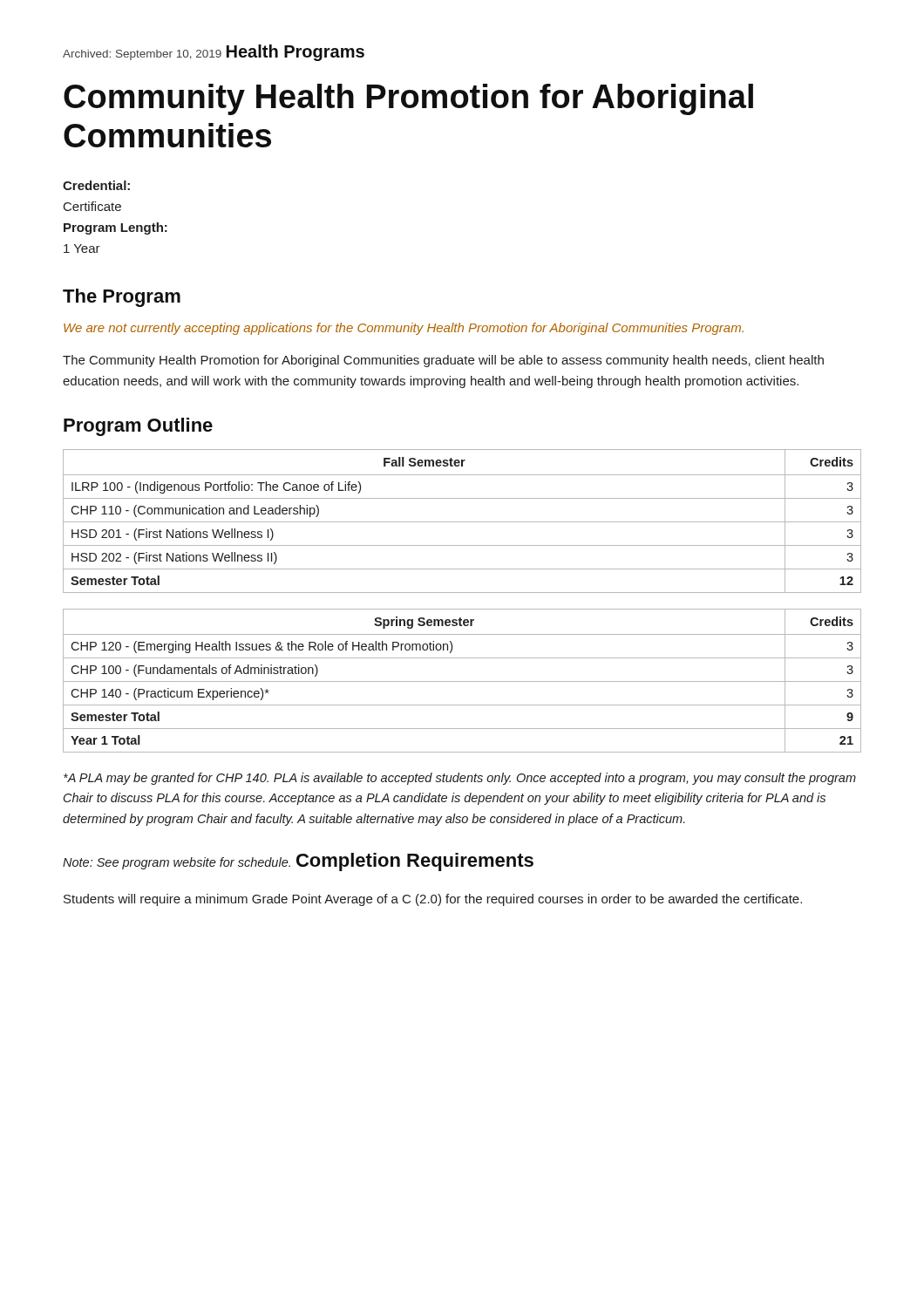Find the block on this page that starts "The Community Health Promotion for Aboriginal"

462,371
